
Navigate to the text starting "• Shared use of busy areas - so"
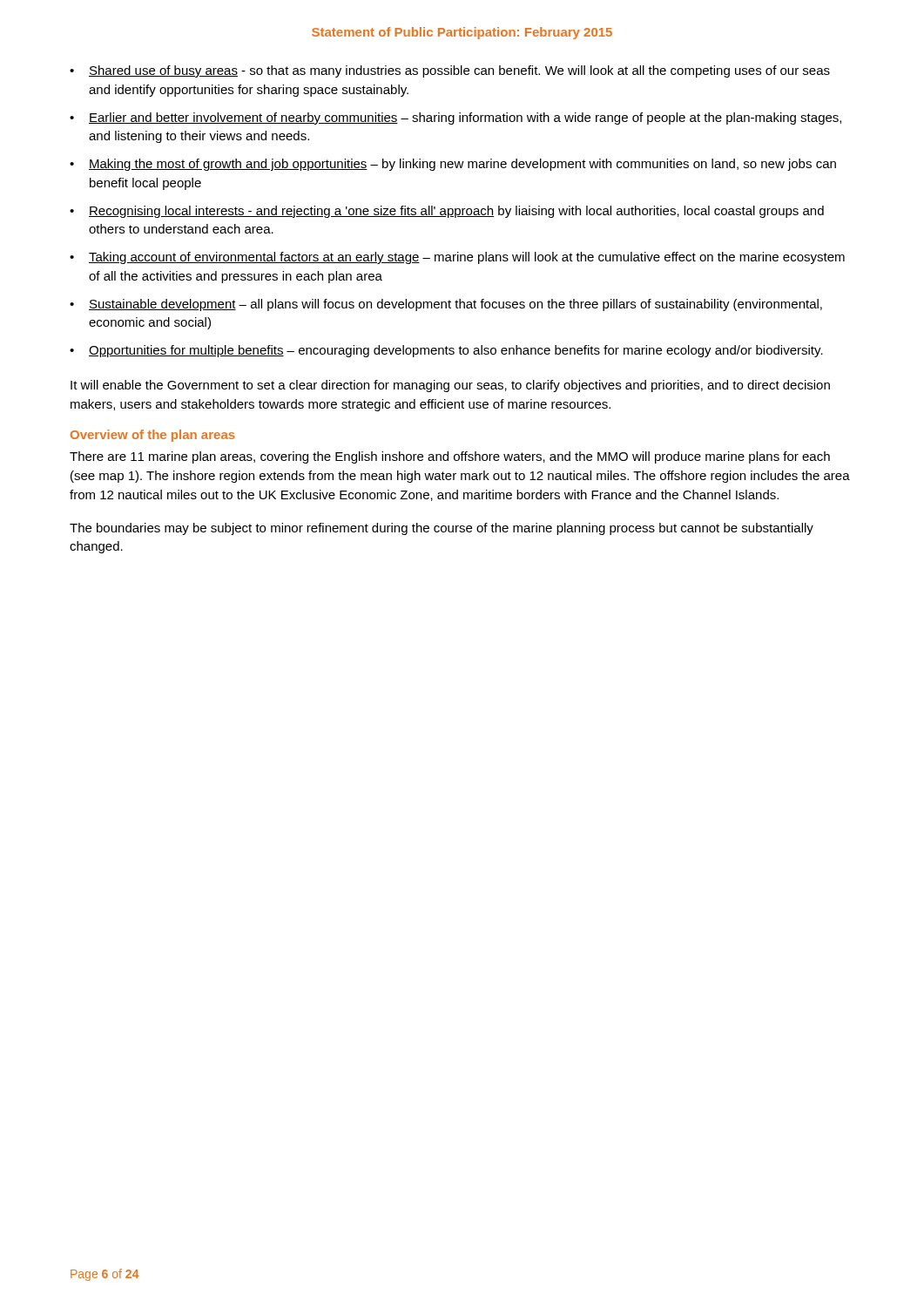(x=462, y=80)
